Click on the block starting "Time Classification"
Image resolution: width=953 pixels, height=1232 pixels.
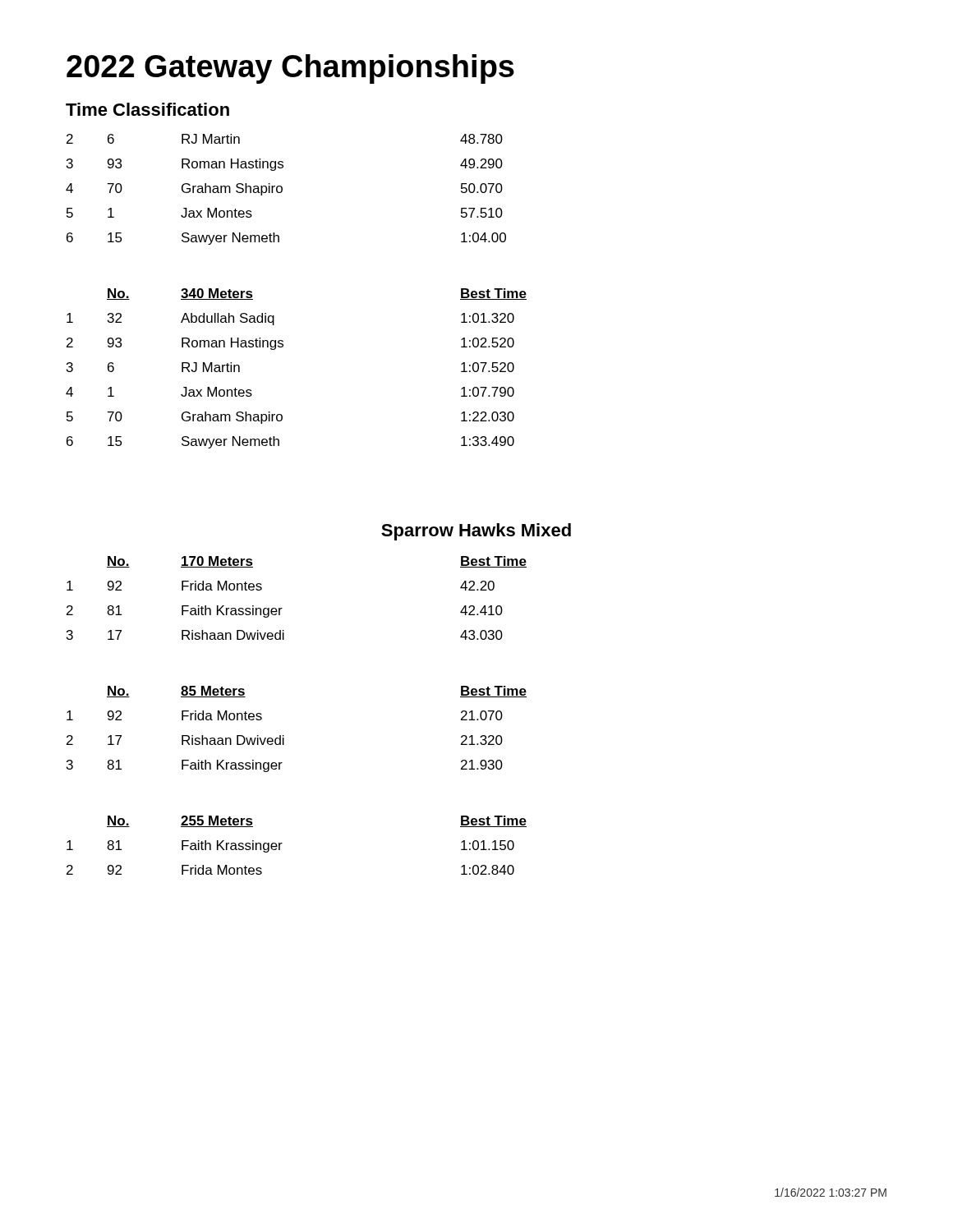[x=148, y=110]
